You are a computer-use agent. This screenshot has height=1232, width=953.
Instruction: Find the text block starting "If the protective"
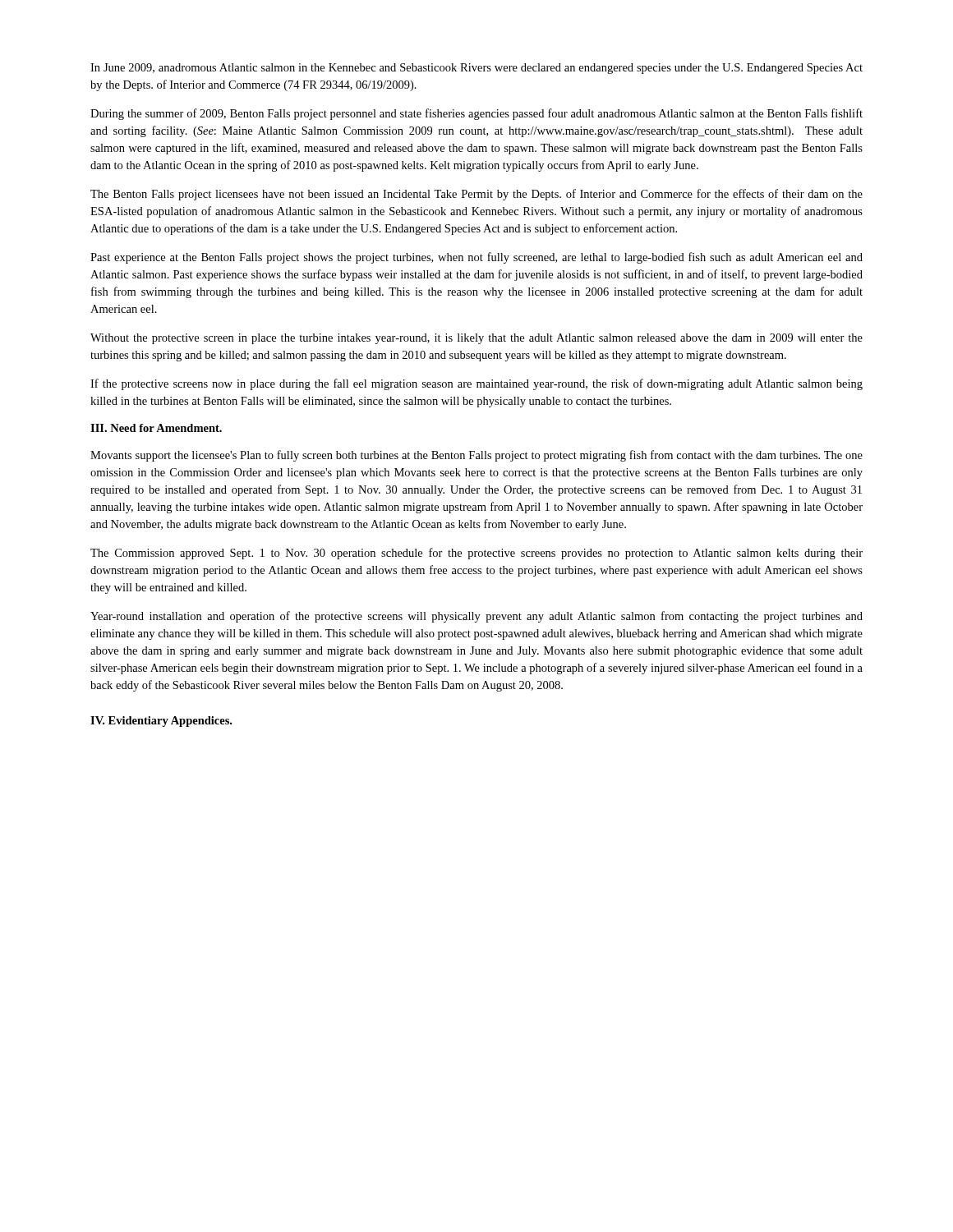[x=476, y=392]
